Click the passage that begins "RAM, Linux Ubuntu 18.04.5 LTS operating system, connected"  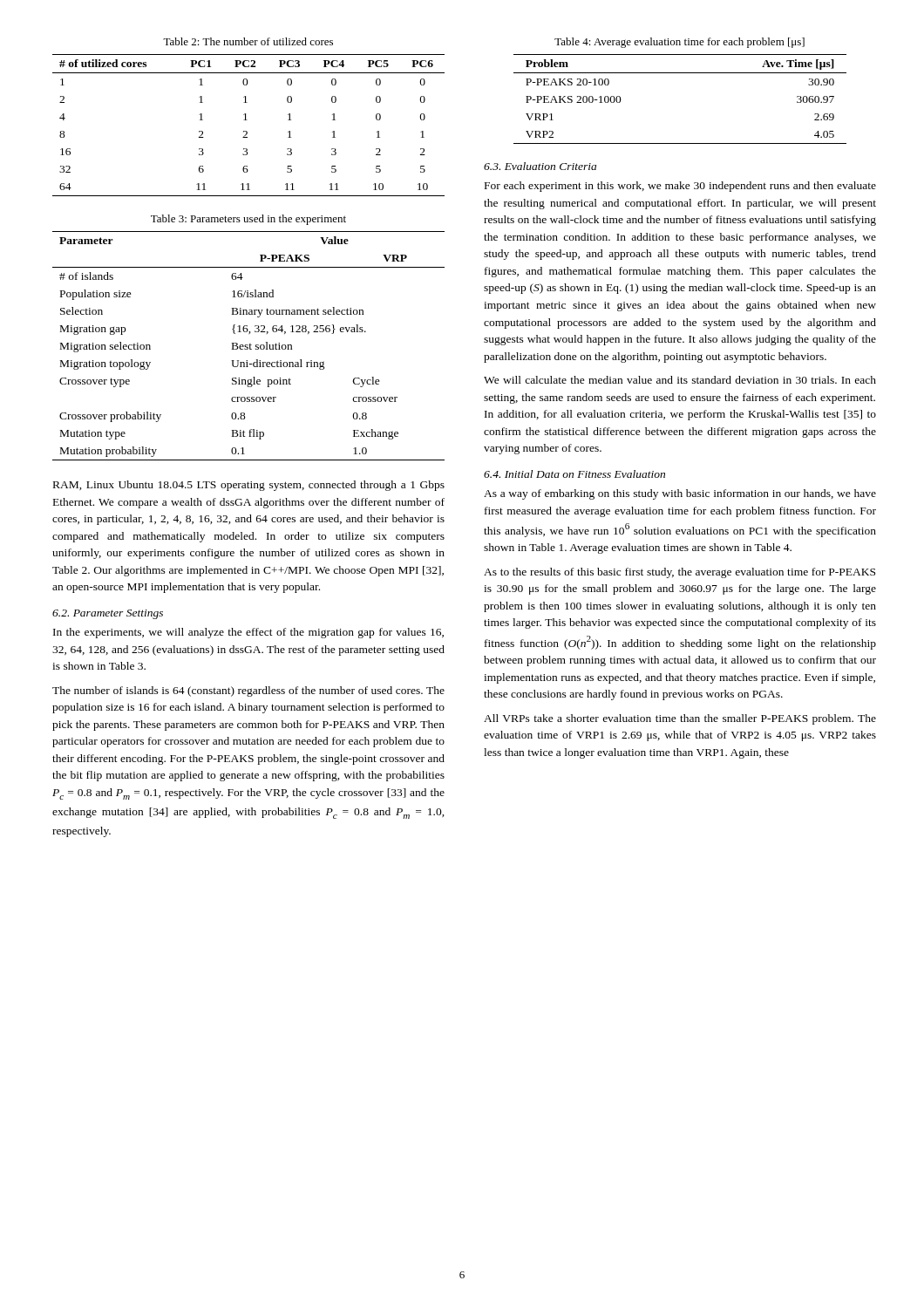pyautogui.click(x=248, y=536)
